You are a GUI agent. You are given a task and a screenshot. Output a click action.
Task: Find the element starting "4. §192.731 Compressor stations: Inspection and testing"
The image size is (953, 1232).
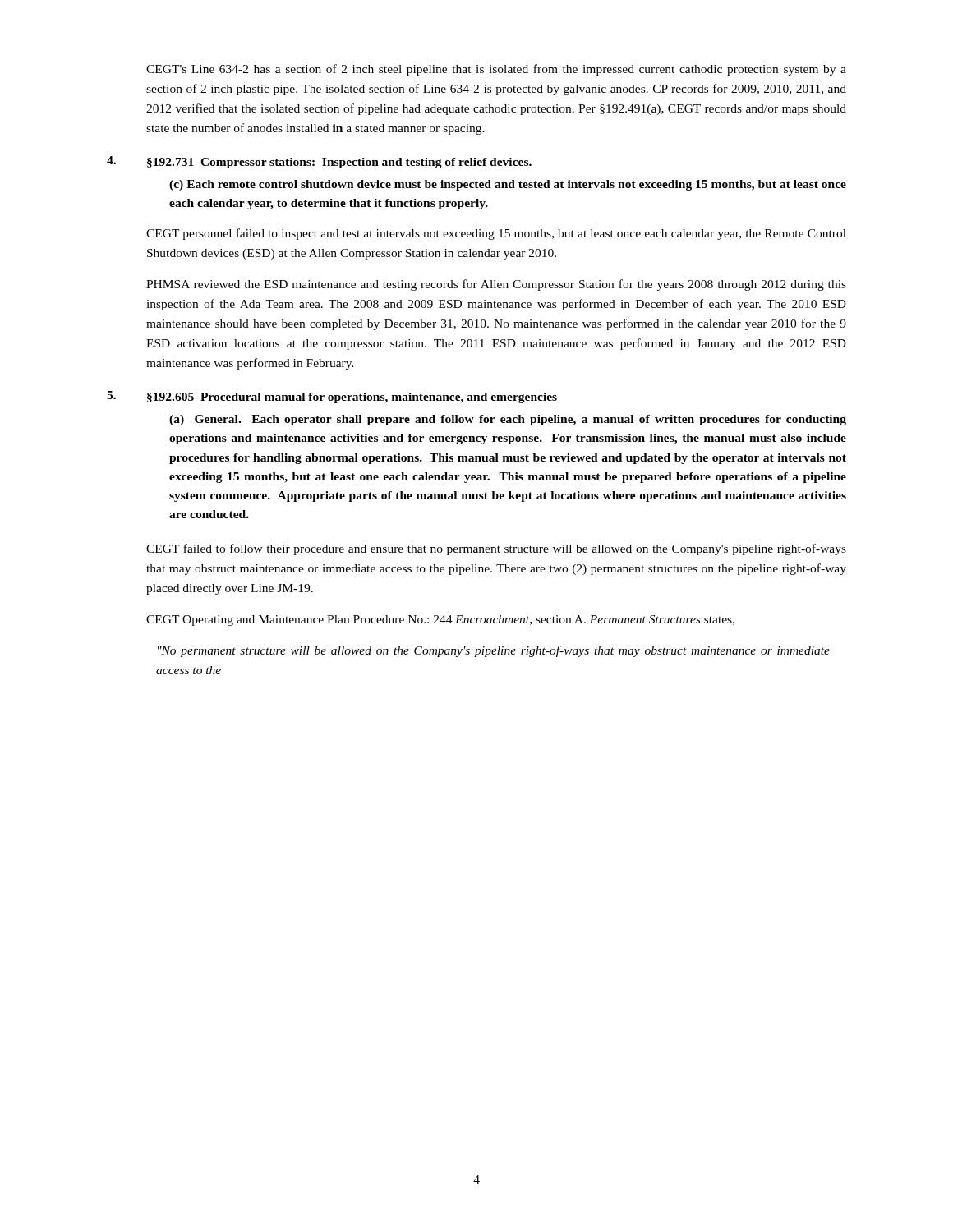[x=476, y=187]
